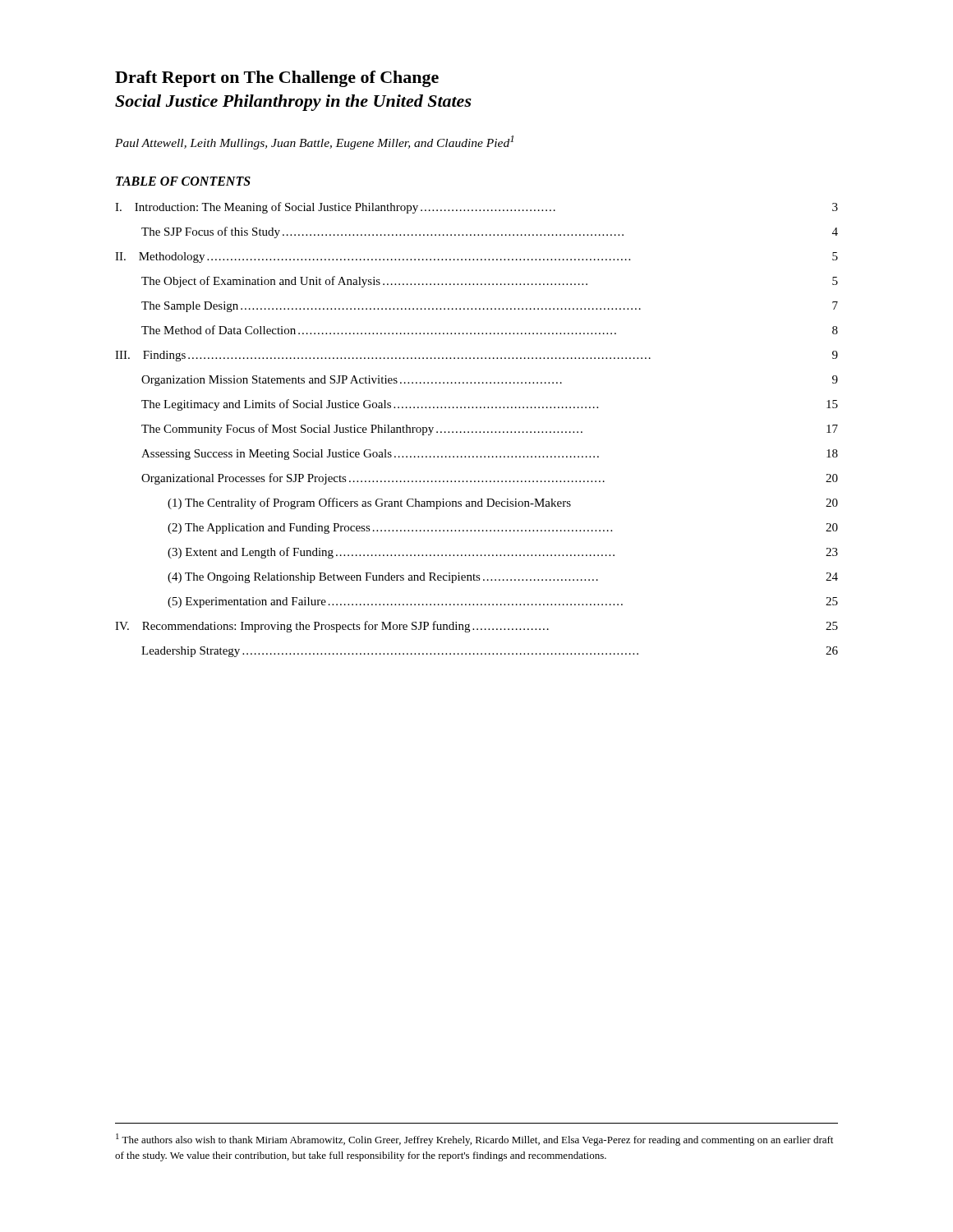Image resolution: width=953 pixels, height=1232 pixels.
Task: Point to the block beginning "Paul Attewell, Leith Mullings, Juan Battle, Eugene Miller,"
Action: pyautogui.click(x=315, y=141)
